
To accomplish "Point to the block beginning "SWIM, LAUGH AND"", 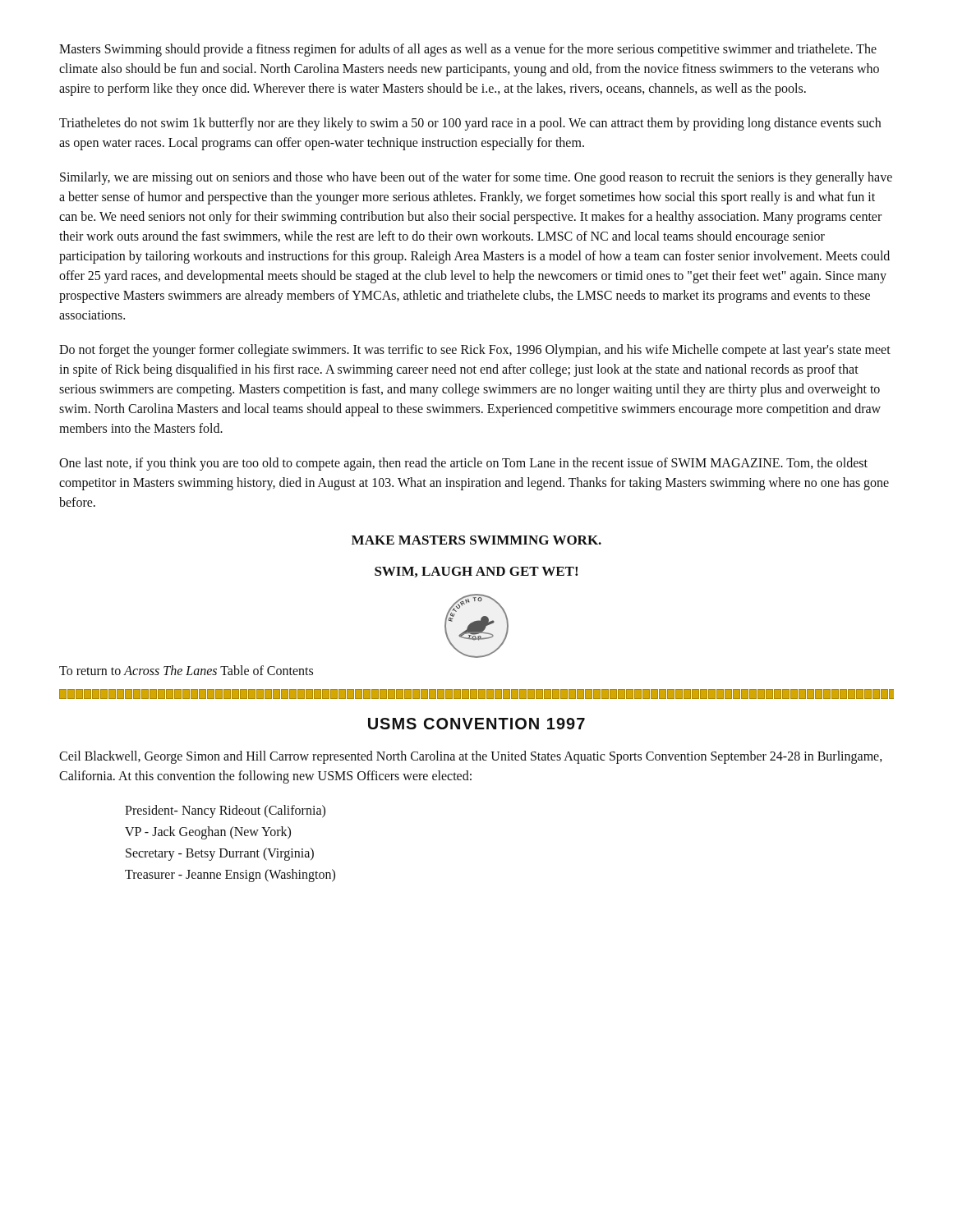I will coord(476,571).
